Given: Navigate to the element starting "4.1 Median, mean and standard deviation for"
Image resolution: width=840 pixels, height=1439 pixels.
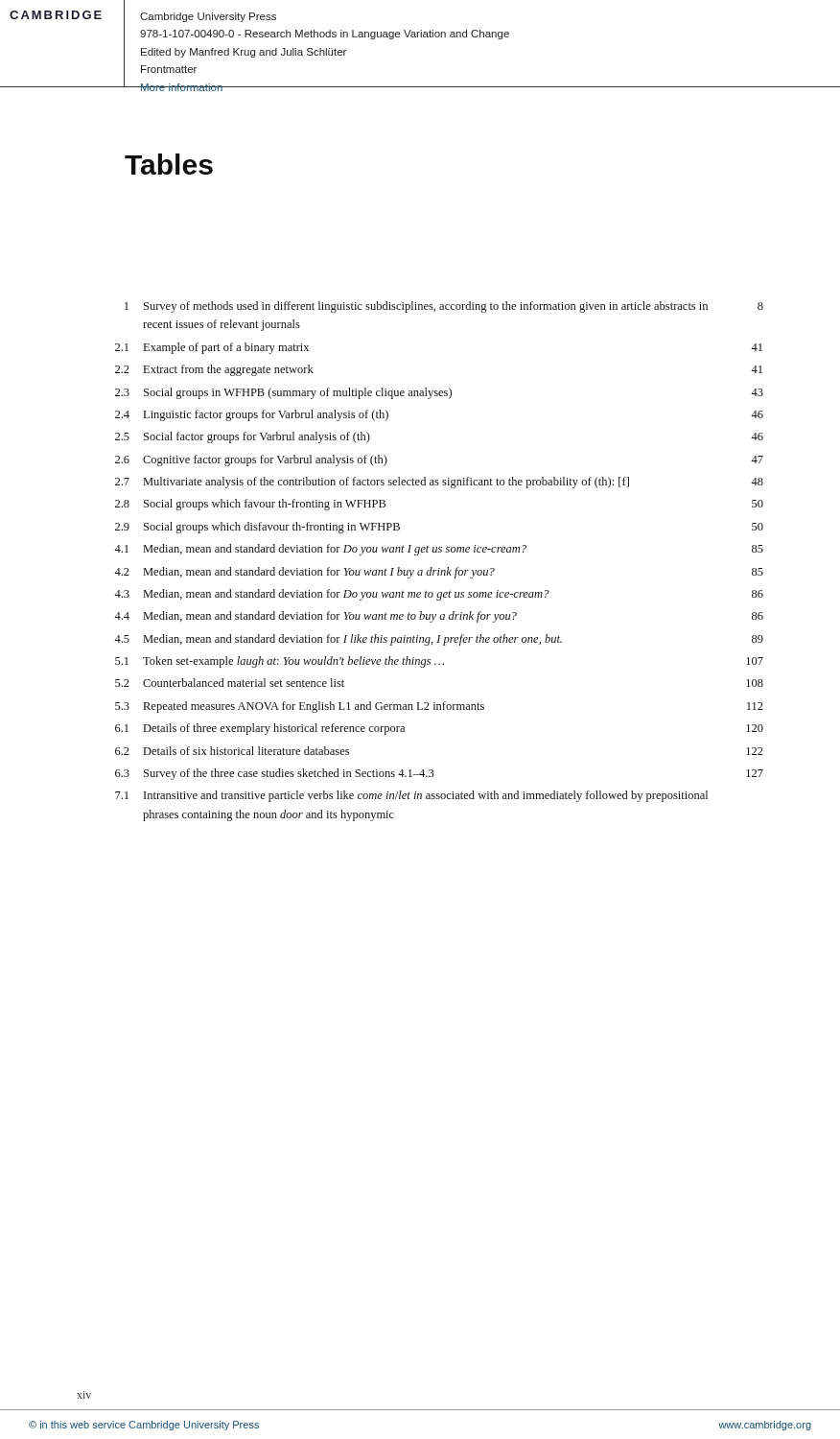Looking at the screenshot, I should click(420, 549).
